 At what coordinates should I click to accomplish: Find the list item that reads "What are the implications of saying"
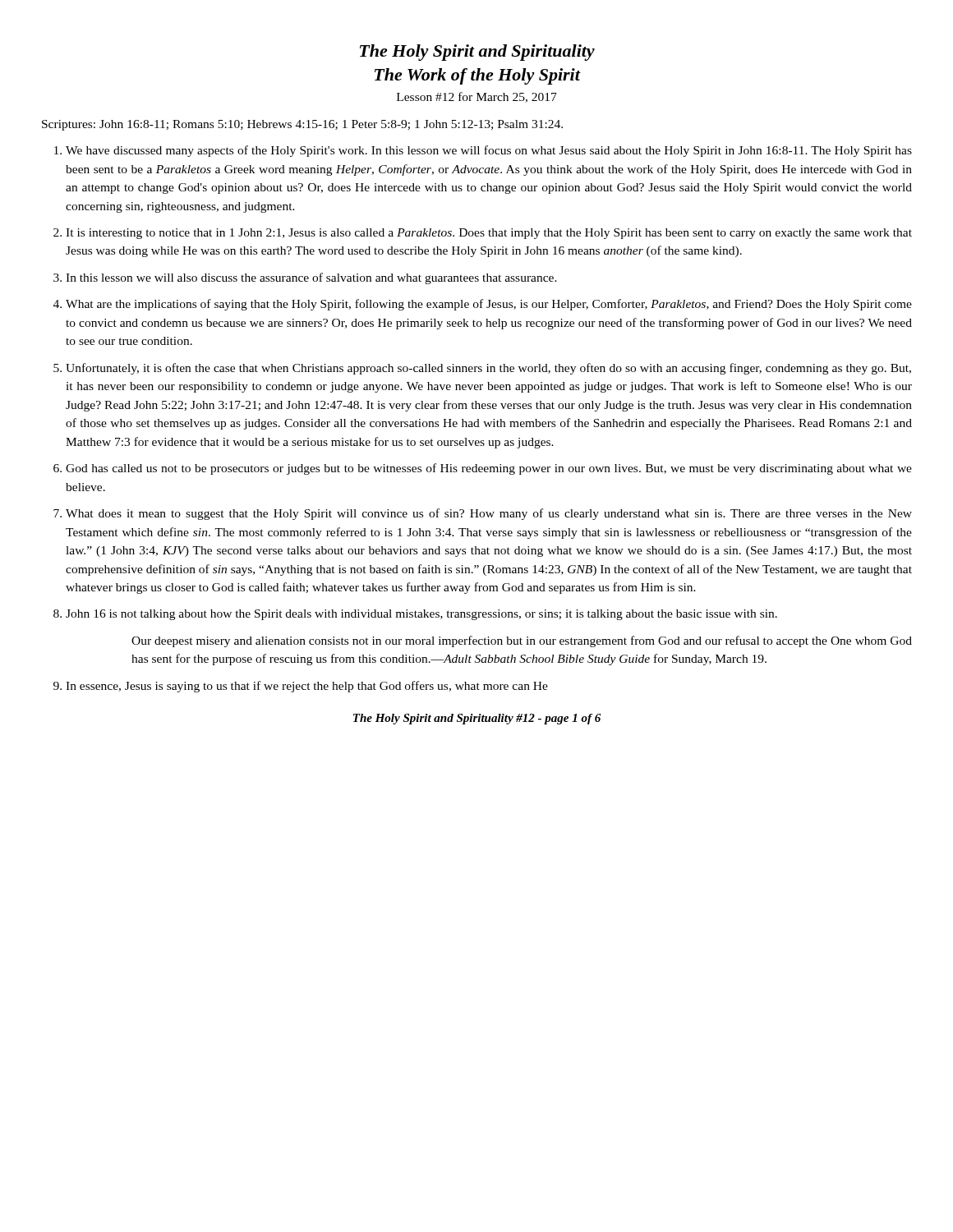(x=489, y=322)
